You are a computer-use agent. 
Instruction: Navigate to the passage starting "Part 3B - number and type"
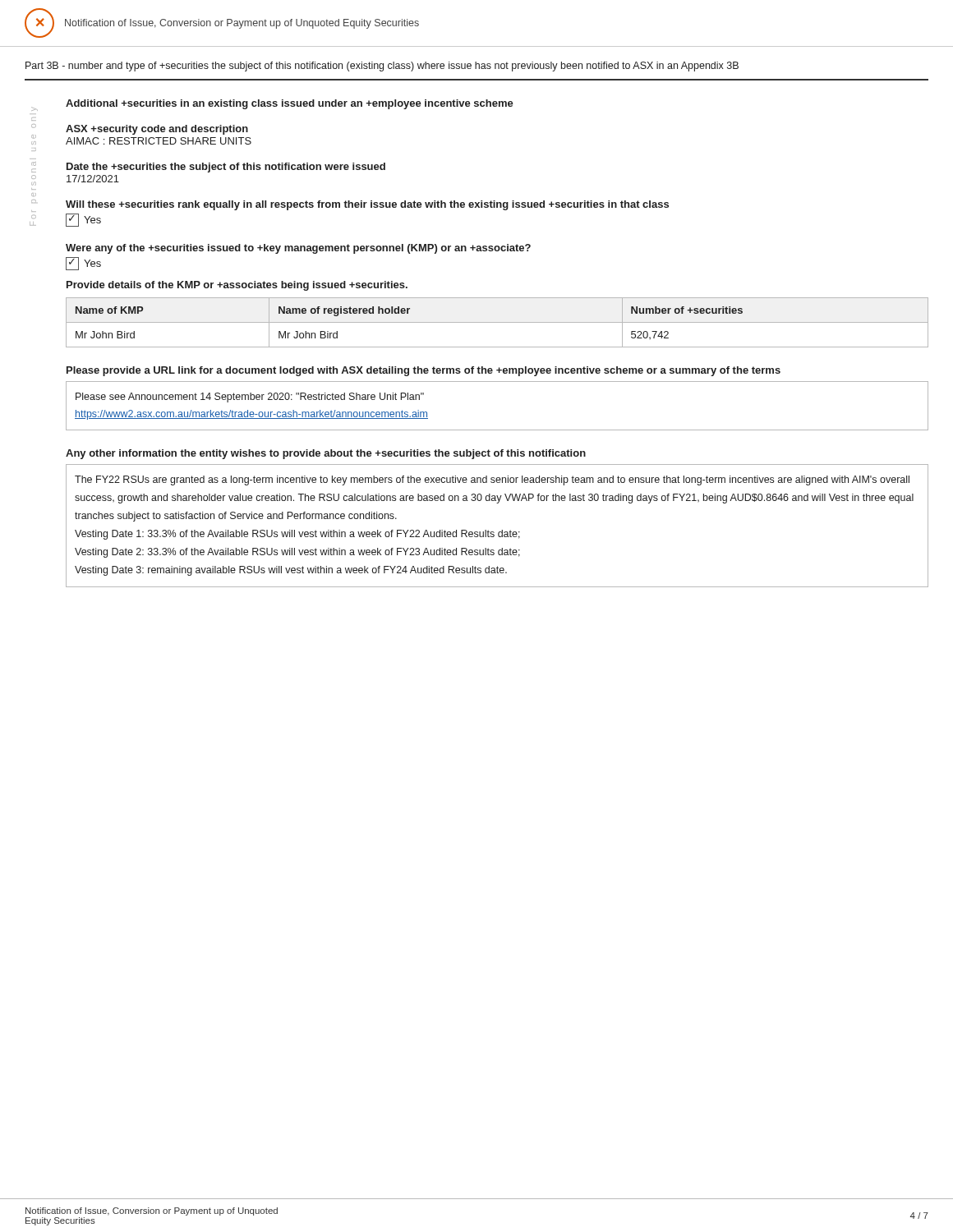(382, 66)
